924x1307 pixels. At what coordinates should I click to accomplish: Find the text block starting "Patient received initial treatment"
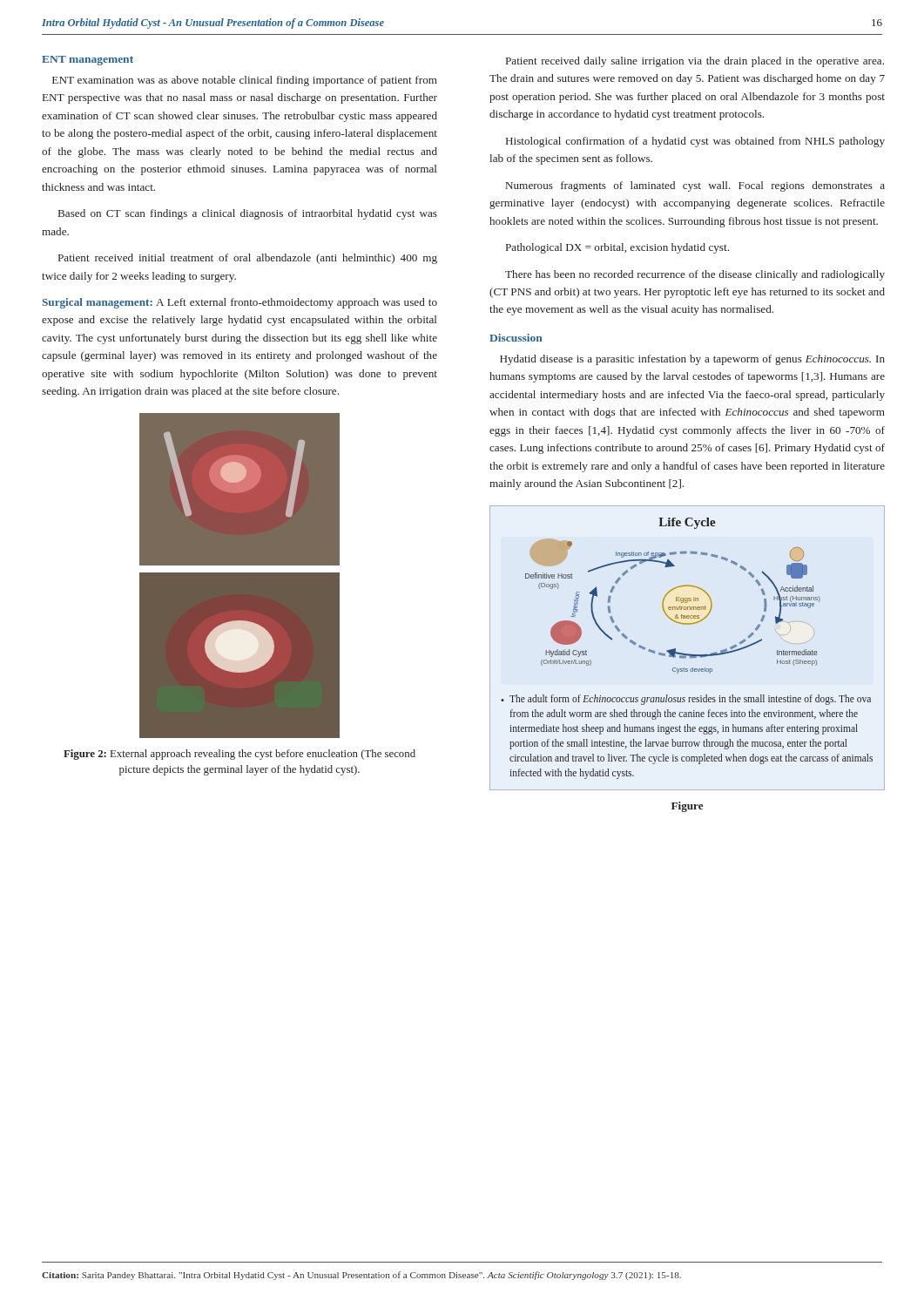239,266
